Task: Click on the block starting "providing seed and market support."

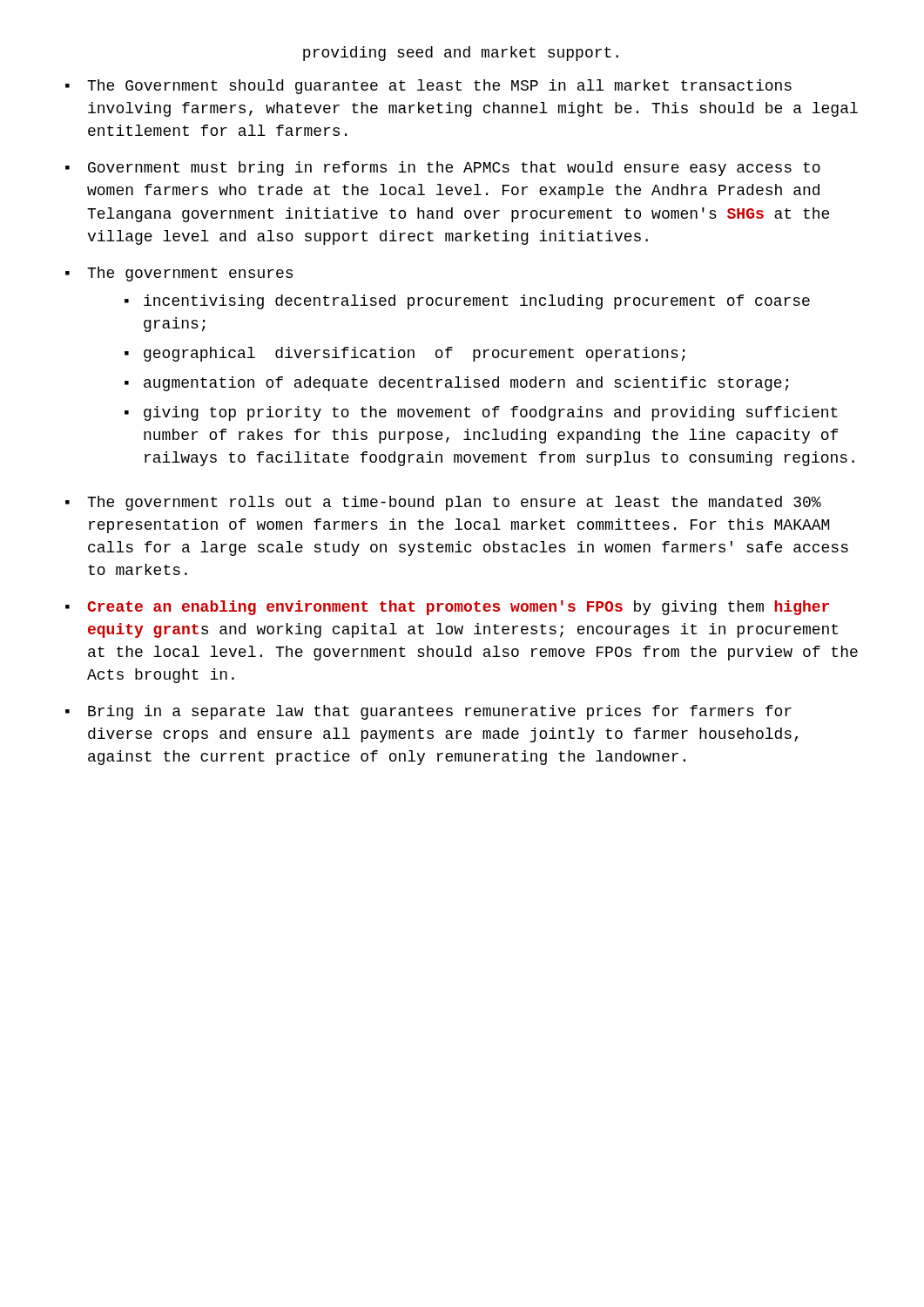Action: [x=462, y=53]
